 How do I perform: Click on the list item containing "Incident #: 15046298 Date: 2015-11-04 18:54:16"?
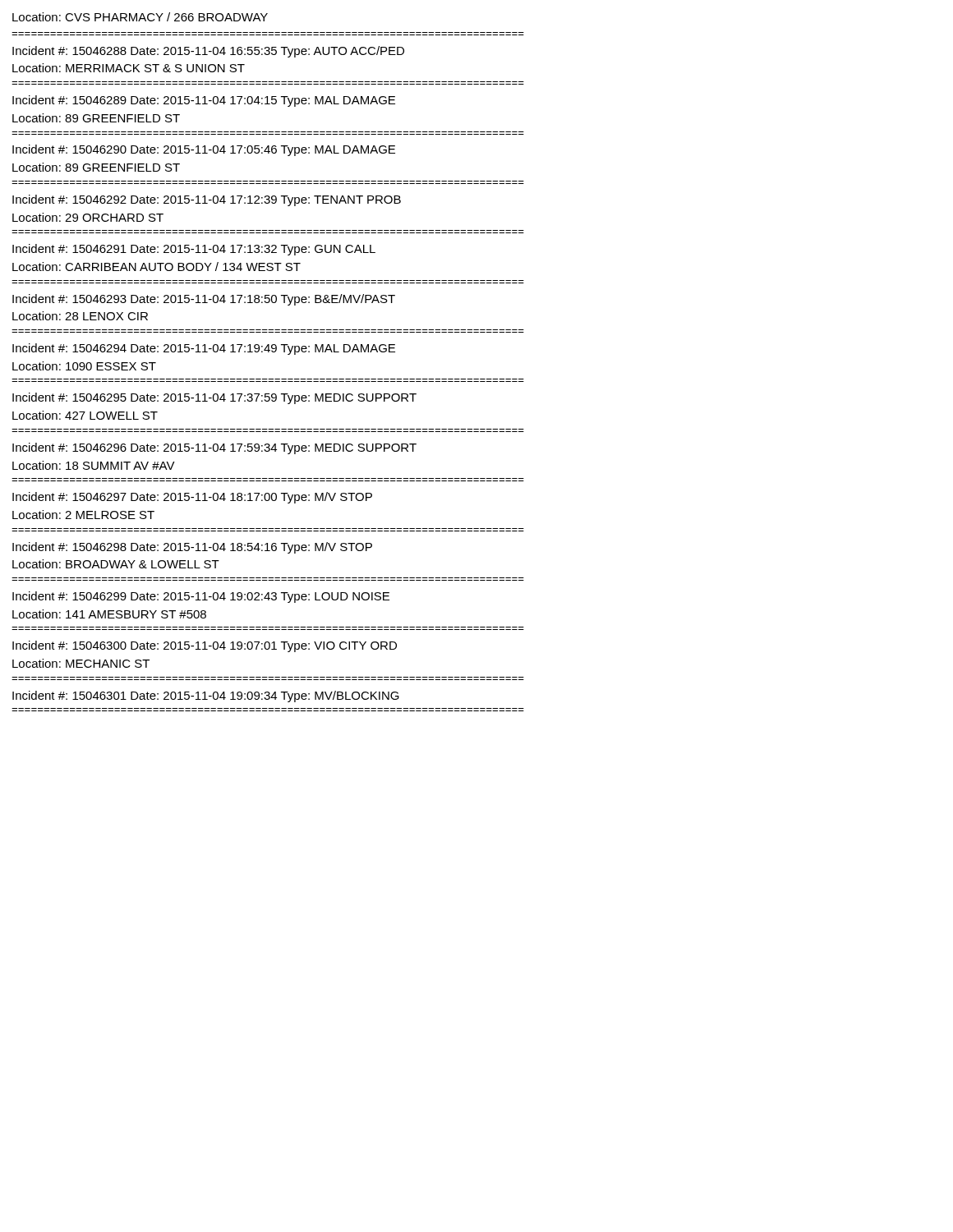coord(192,548)
